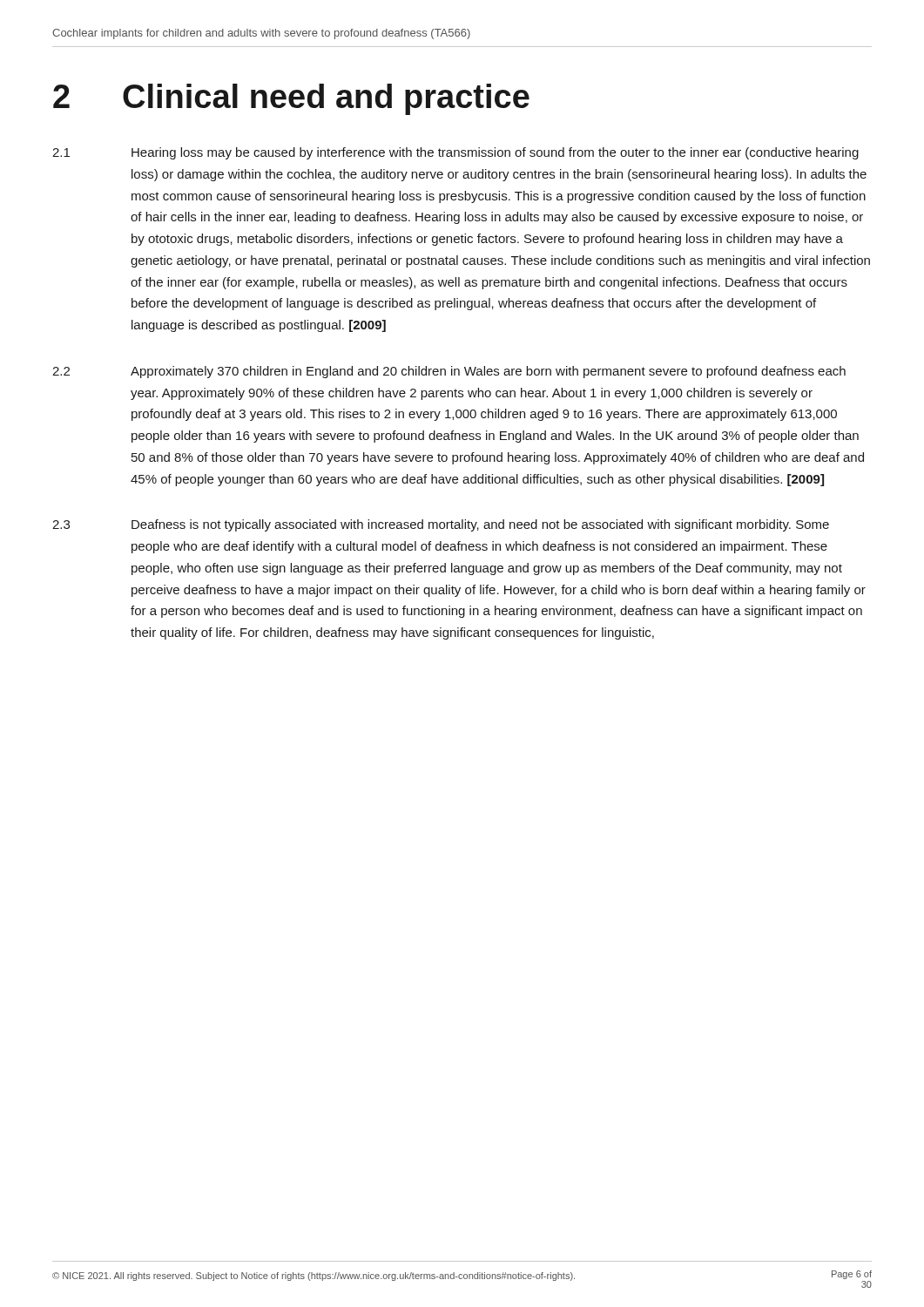Click on the title that reads "2 Clinical need and"

click(291, 97)
